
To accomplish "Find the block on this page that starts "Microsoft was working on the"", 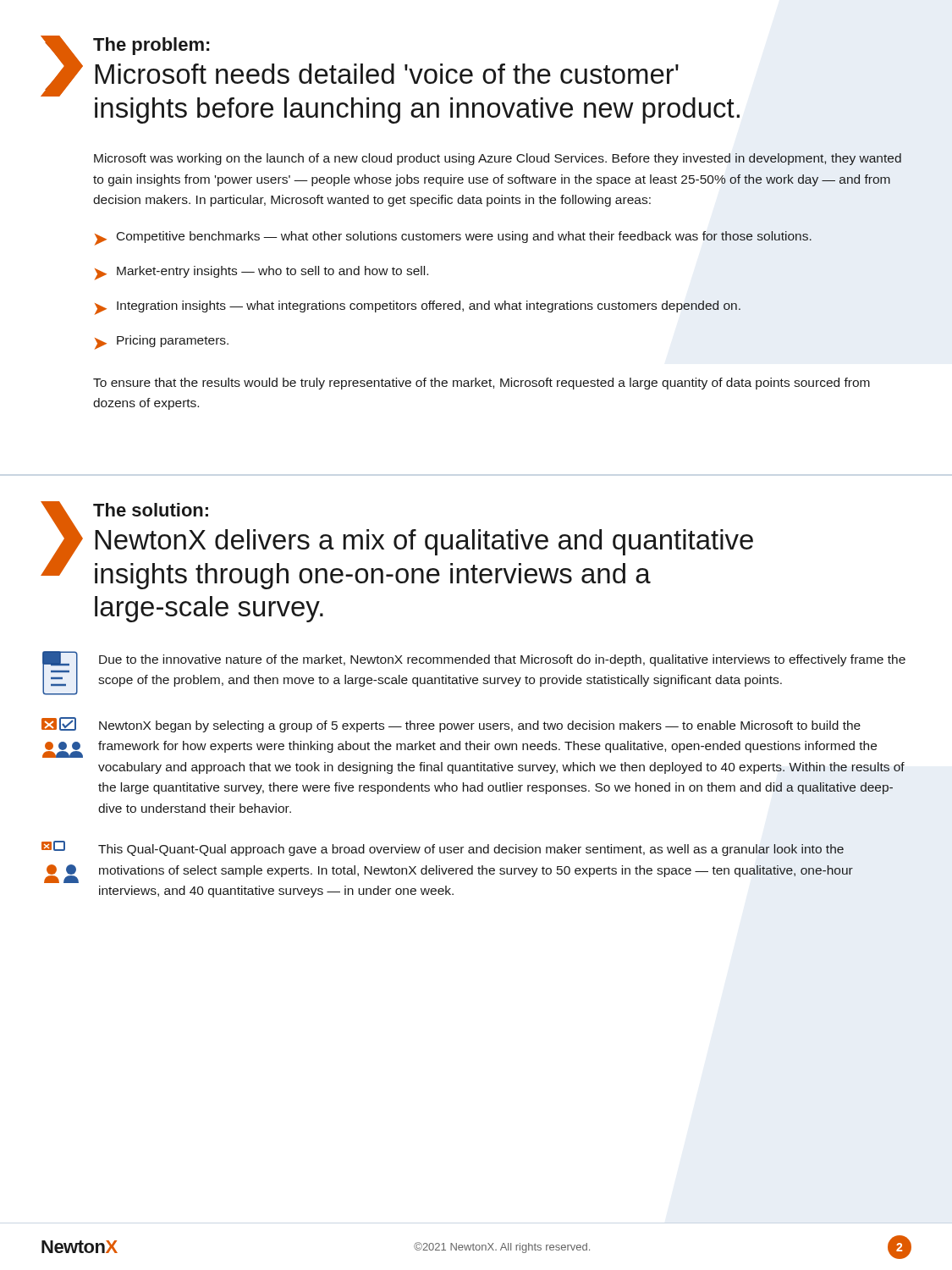I will (x=497, y=179).
